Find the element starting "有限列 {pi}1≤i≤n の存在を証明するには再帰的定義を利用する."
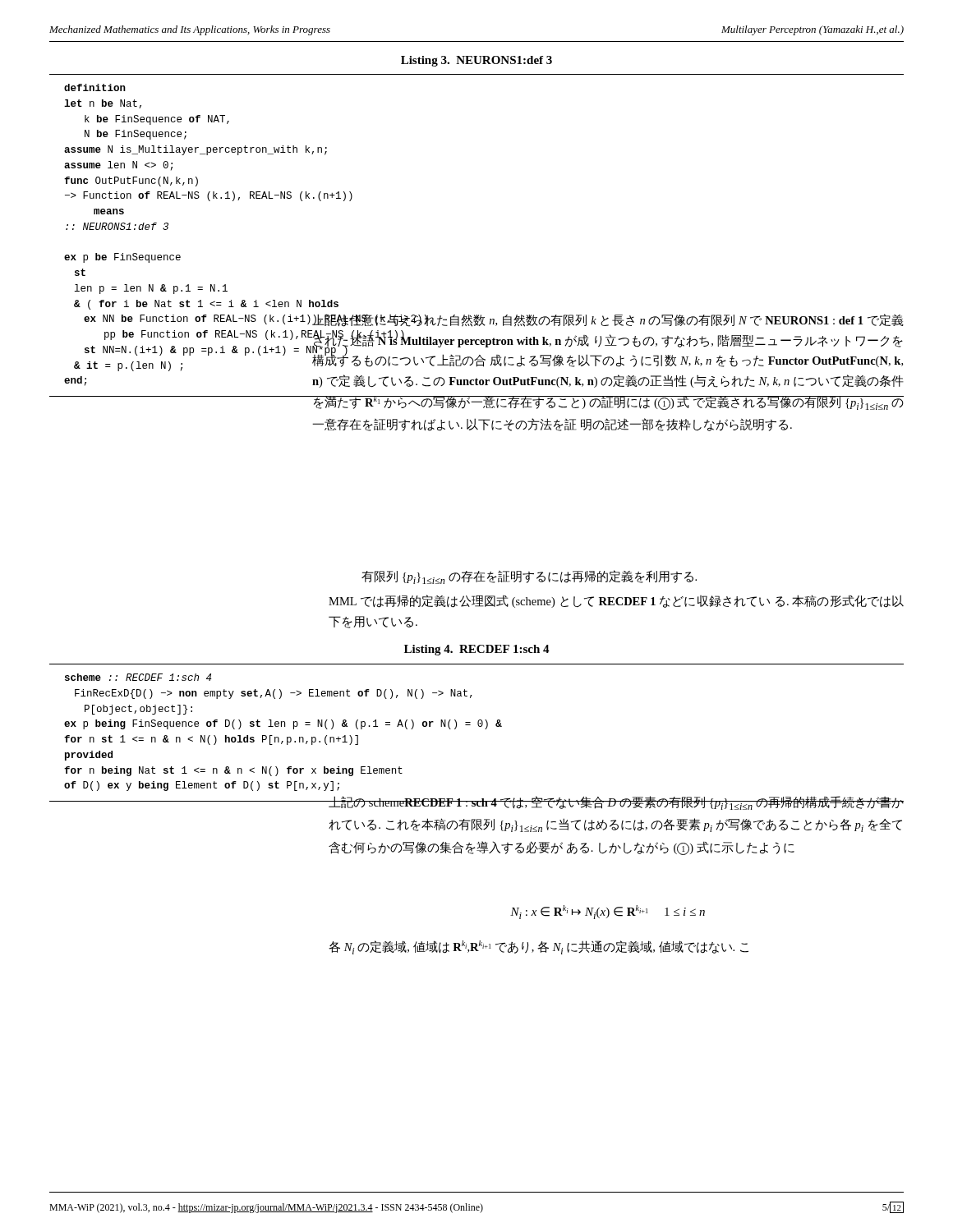The image size is (953, 1232). pos(530,578)
